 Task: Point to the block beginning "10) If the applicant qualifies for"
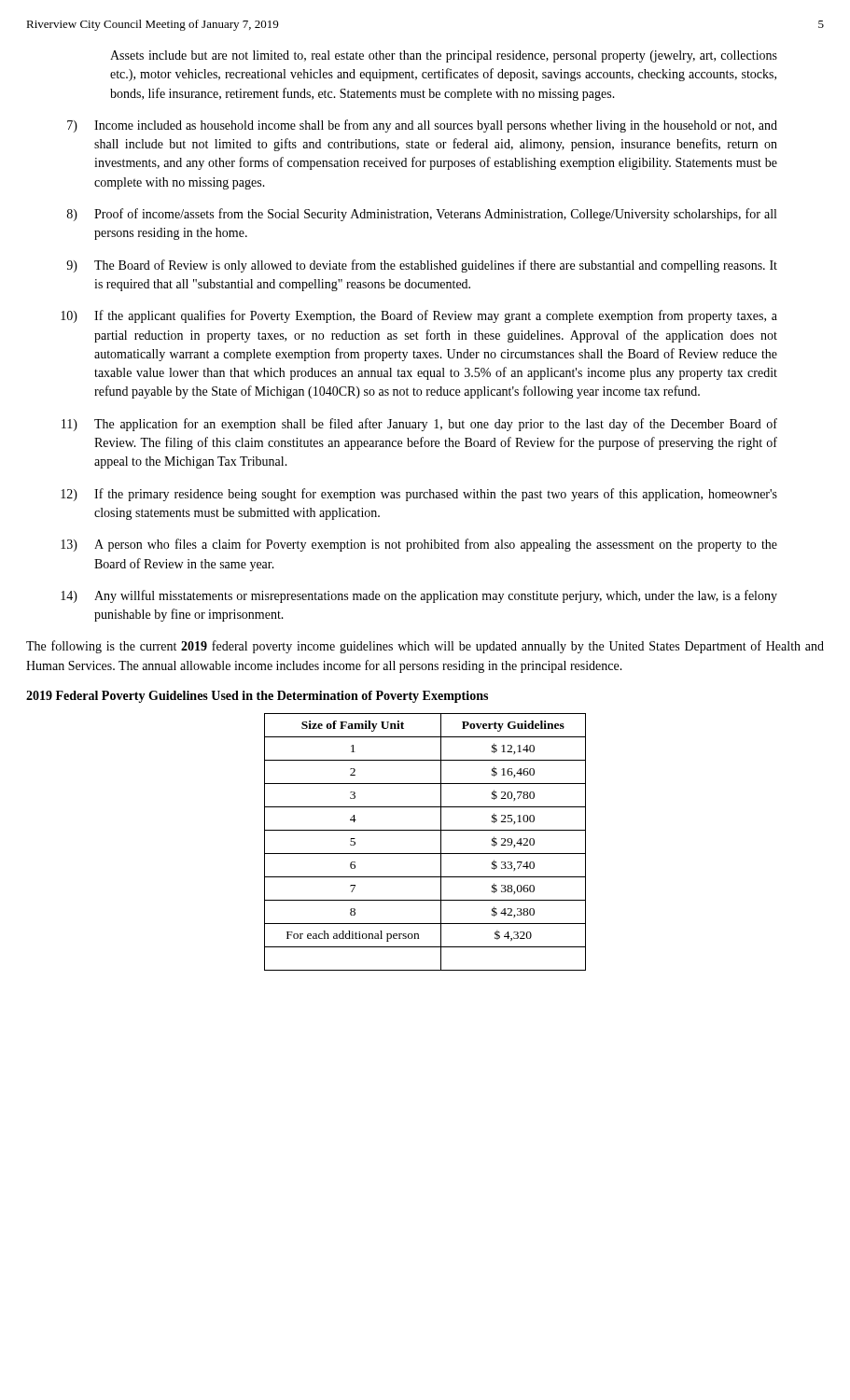pyautogui.click(x=402, y=355)
